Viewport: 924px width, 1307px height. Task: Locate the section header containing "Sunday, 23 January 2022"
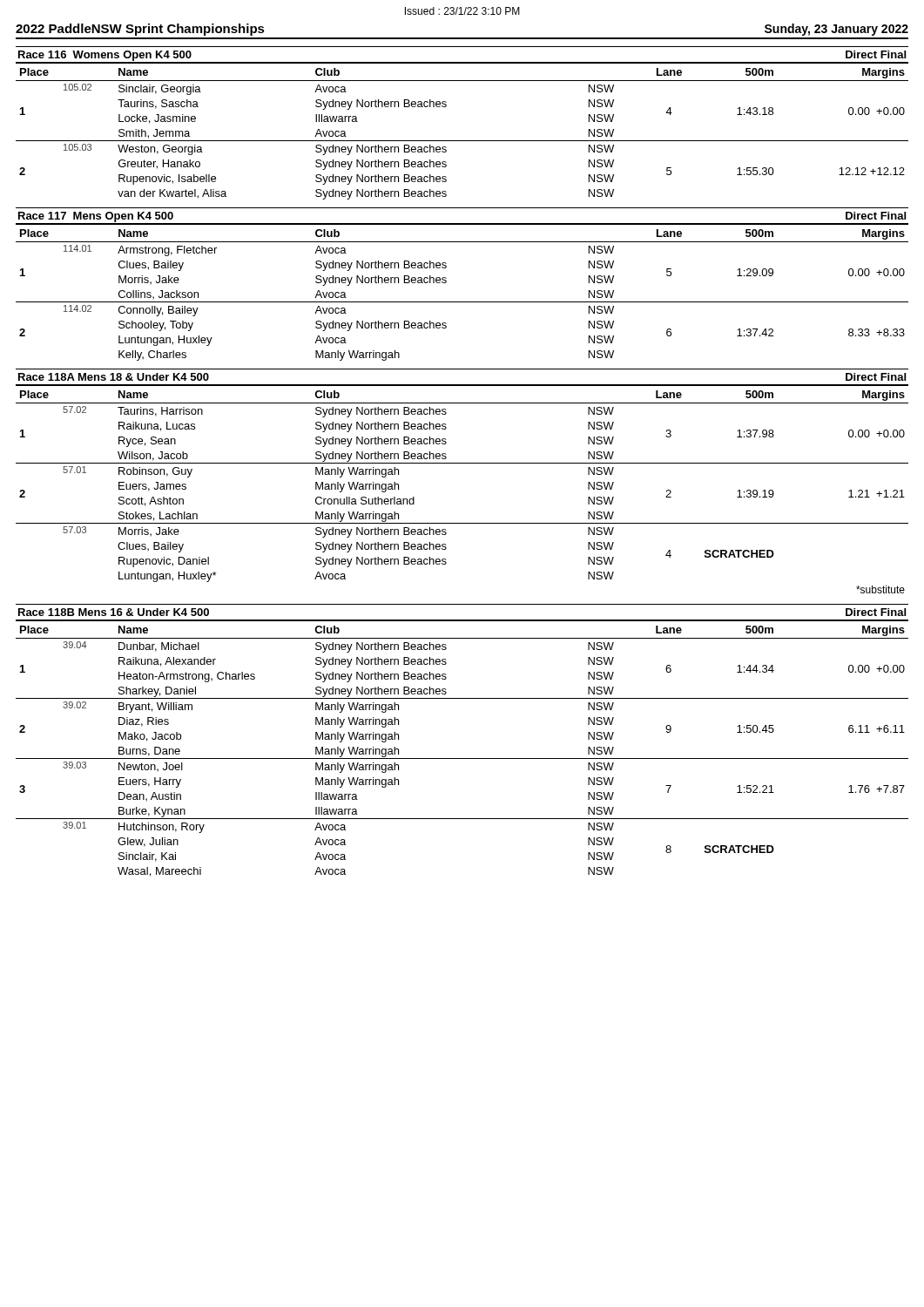[x=836, y=29]
